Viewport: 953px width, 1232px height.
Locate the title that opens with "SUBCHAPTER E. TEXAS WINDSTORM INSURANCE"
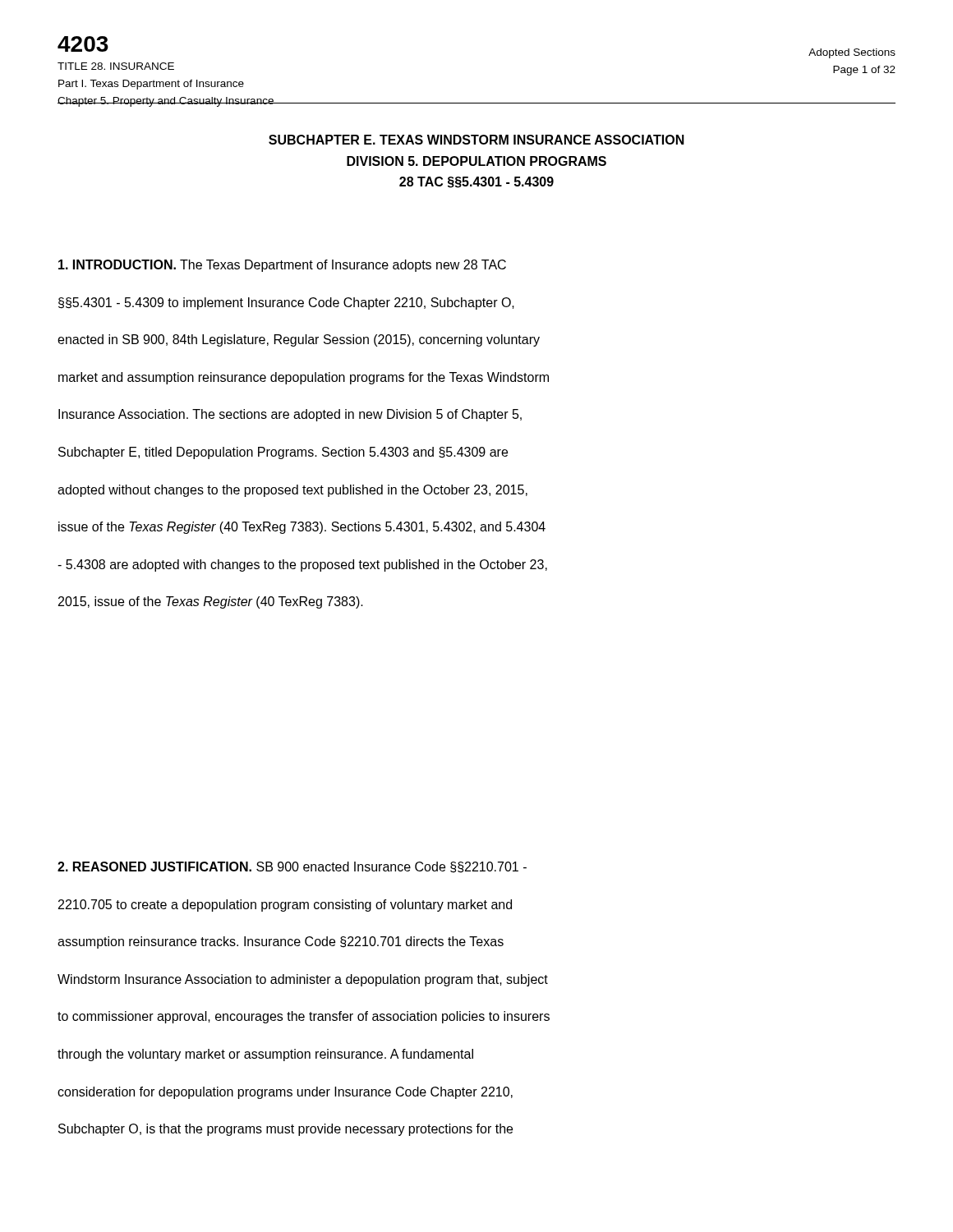pyautogui.click(x=476, y=161)
